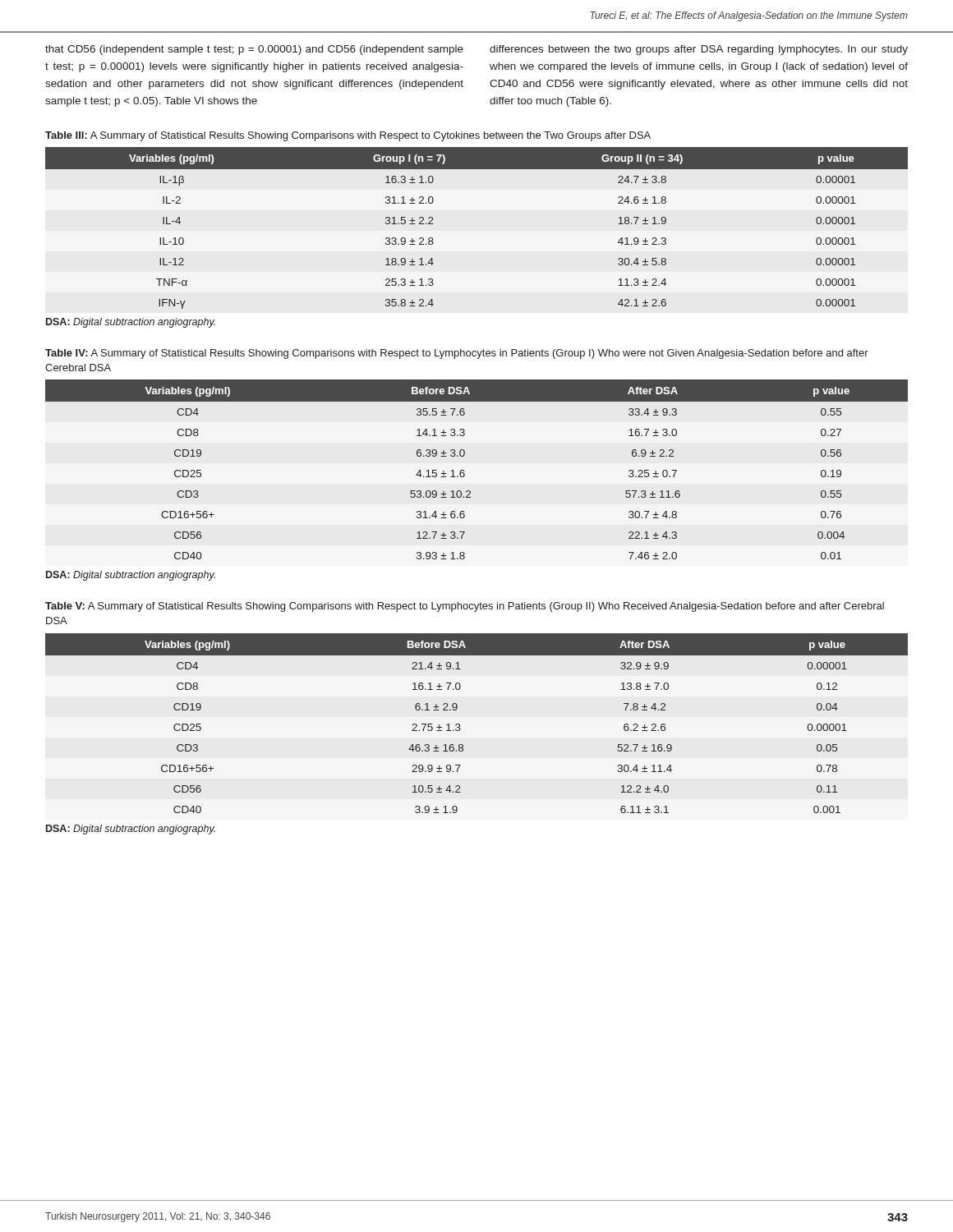Locate the caption that says "Table III: A Summary of Statistical"
The height and width of the screenshot is (1232, 953).
click(x=348, y=135)
